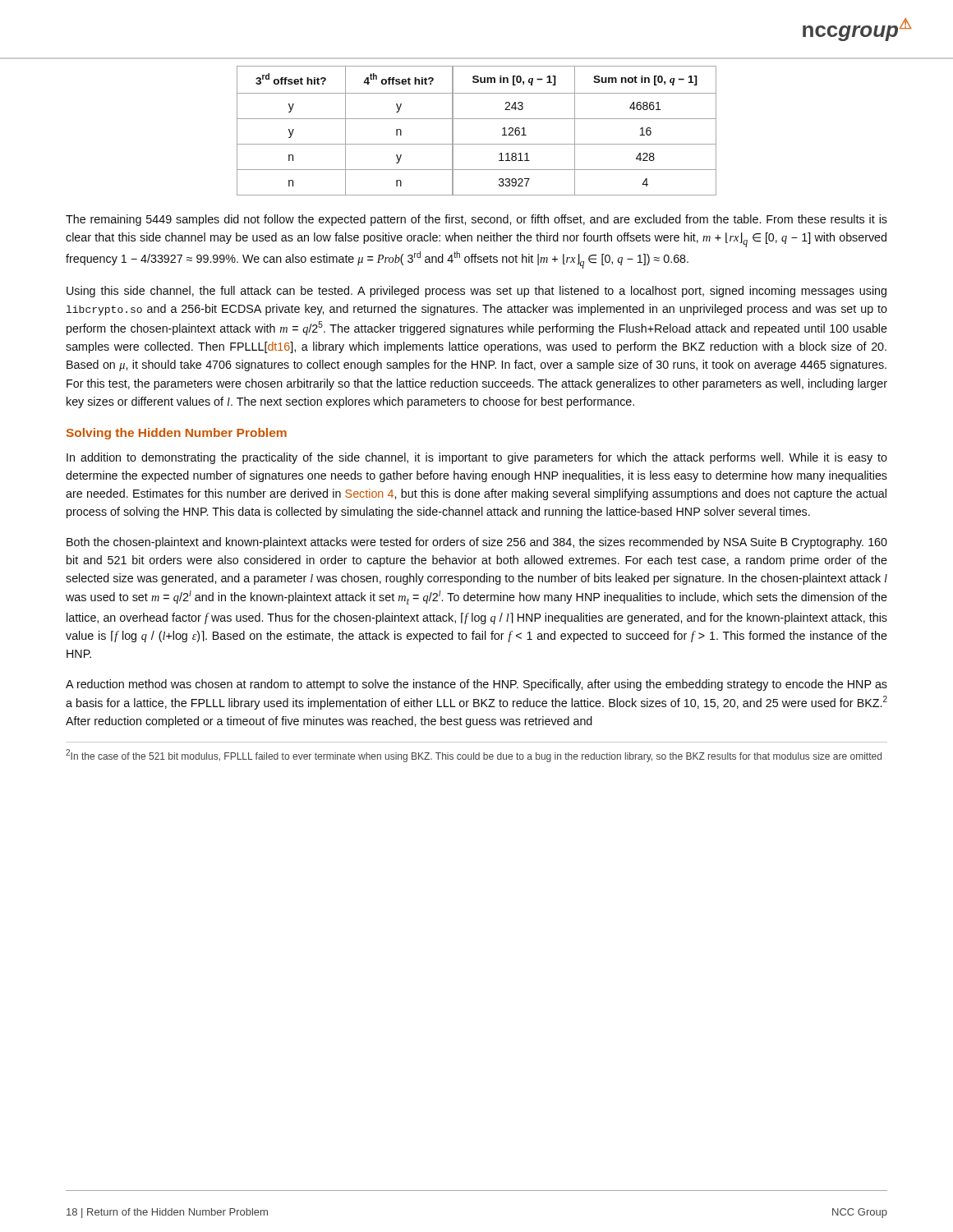This screenshot has height=1232, width=953.
Task: Navigate to the element starting "In addition to demonstrating the practicality of"
Action: (x=476, y=485)
